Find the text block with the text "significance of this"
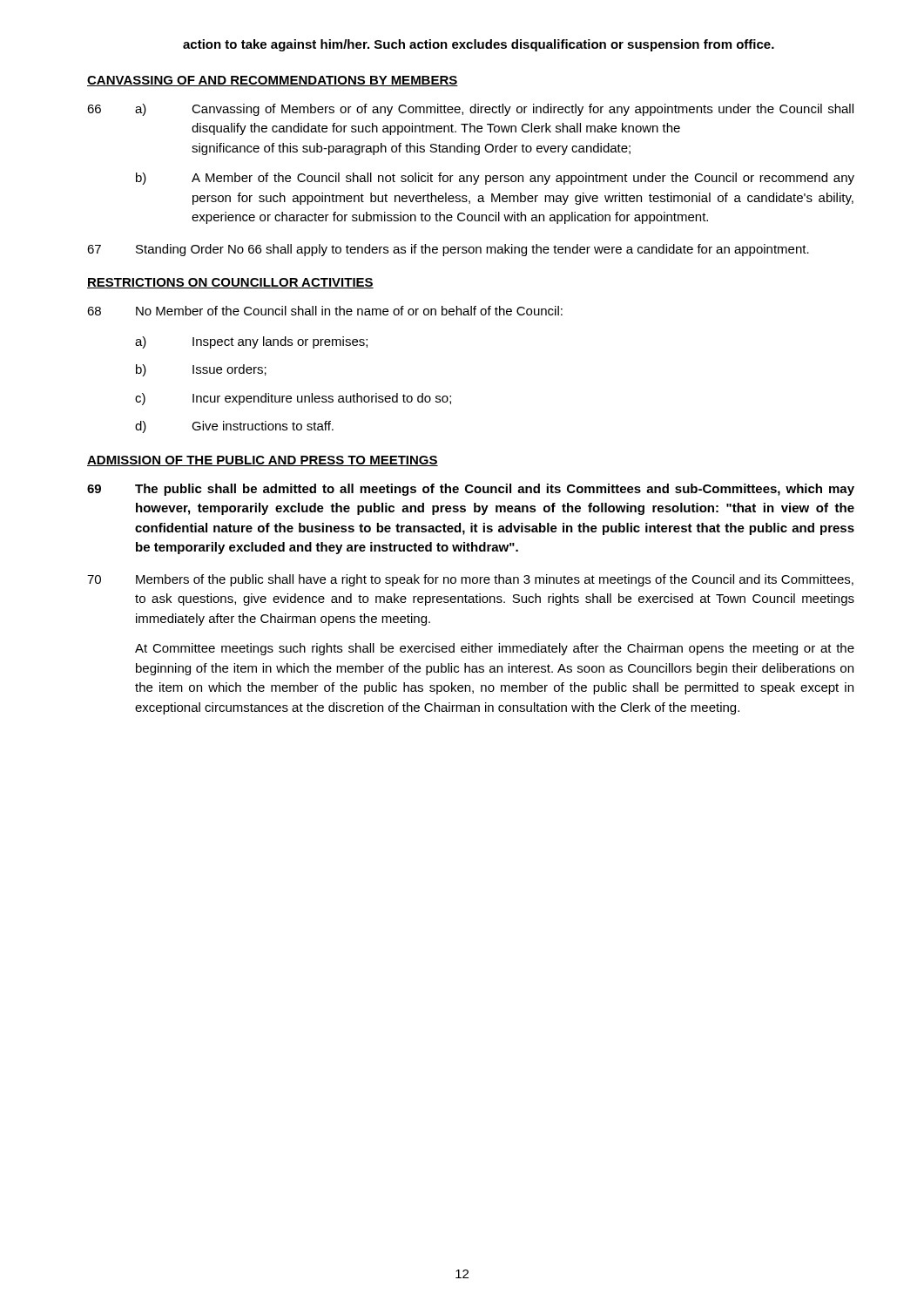This screenshot has height=1307, width=924. coord(412,147)
